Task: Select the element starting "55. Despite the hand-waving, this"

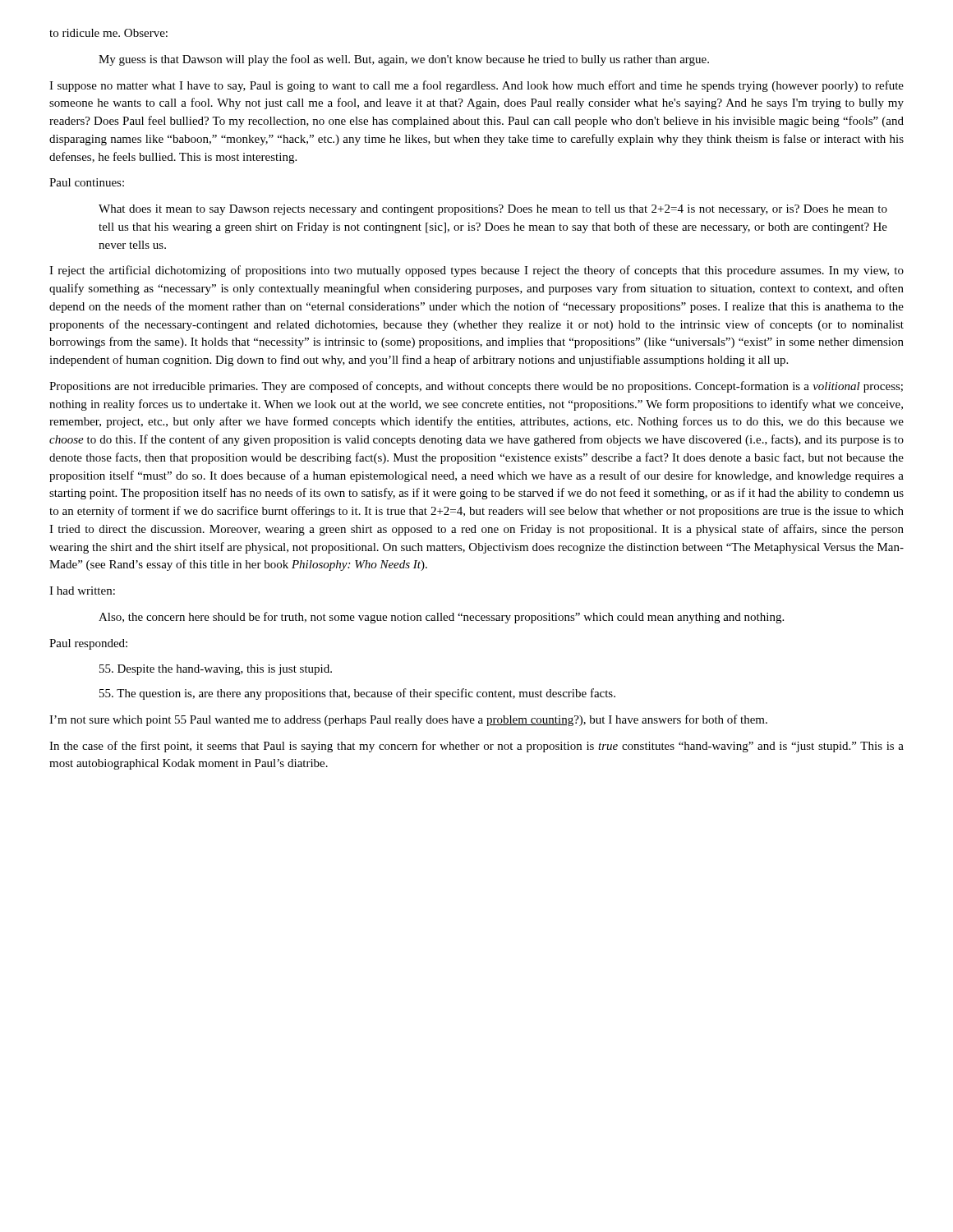Action: (216, 670)
